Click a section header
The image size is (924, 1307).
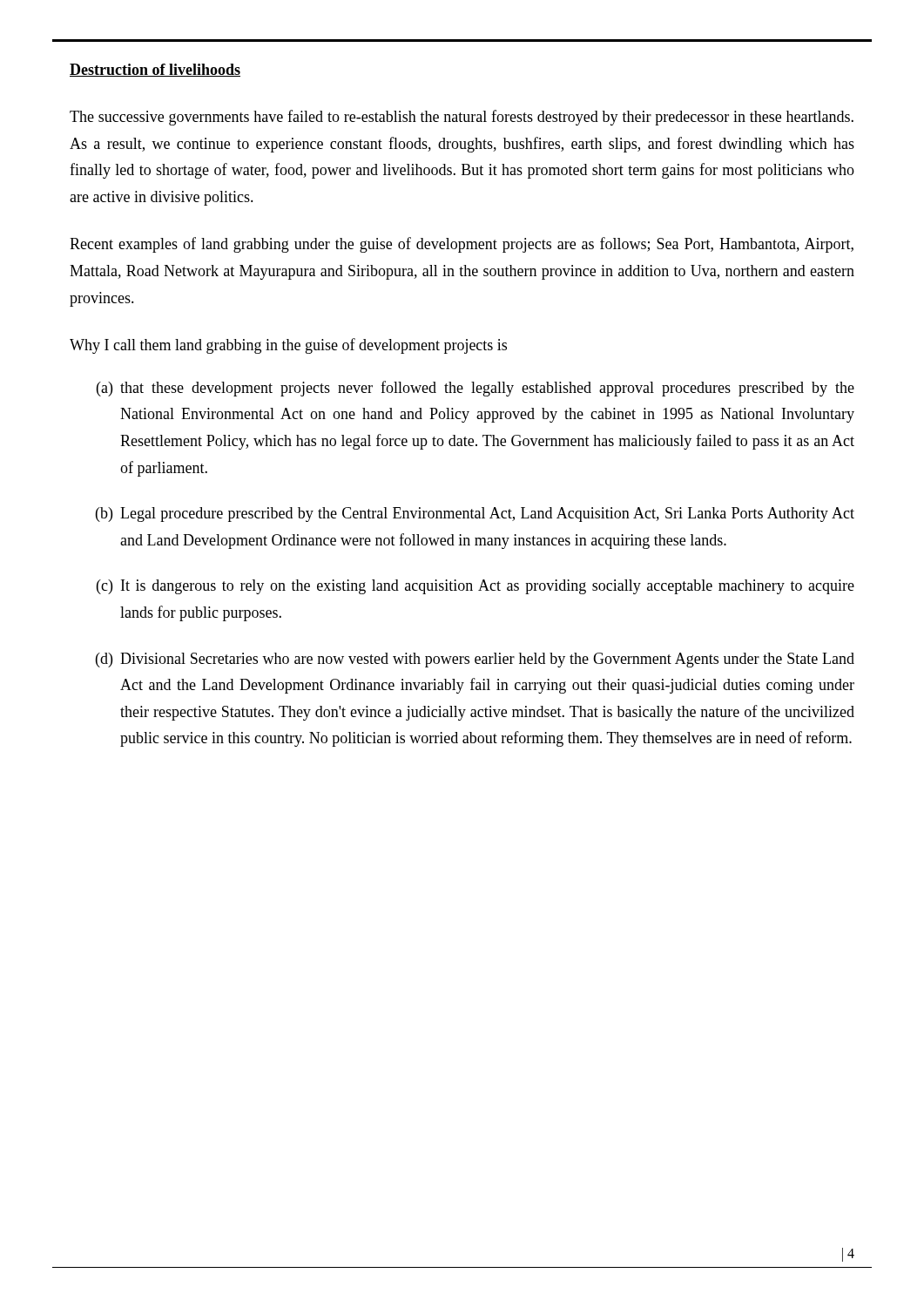coord(155,70)
